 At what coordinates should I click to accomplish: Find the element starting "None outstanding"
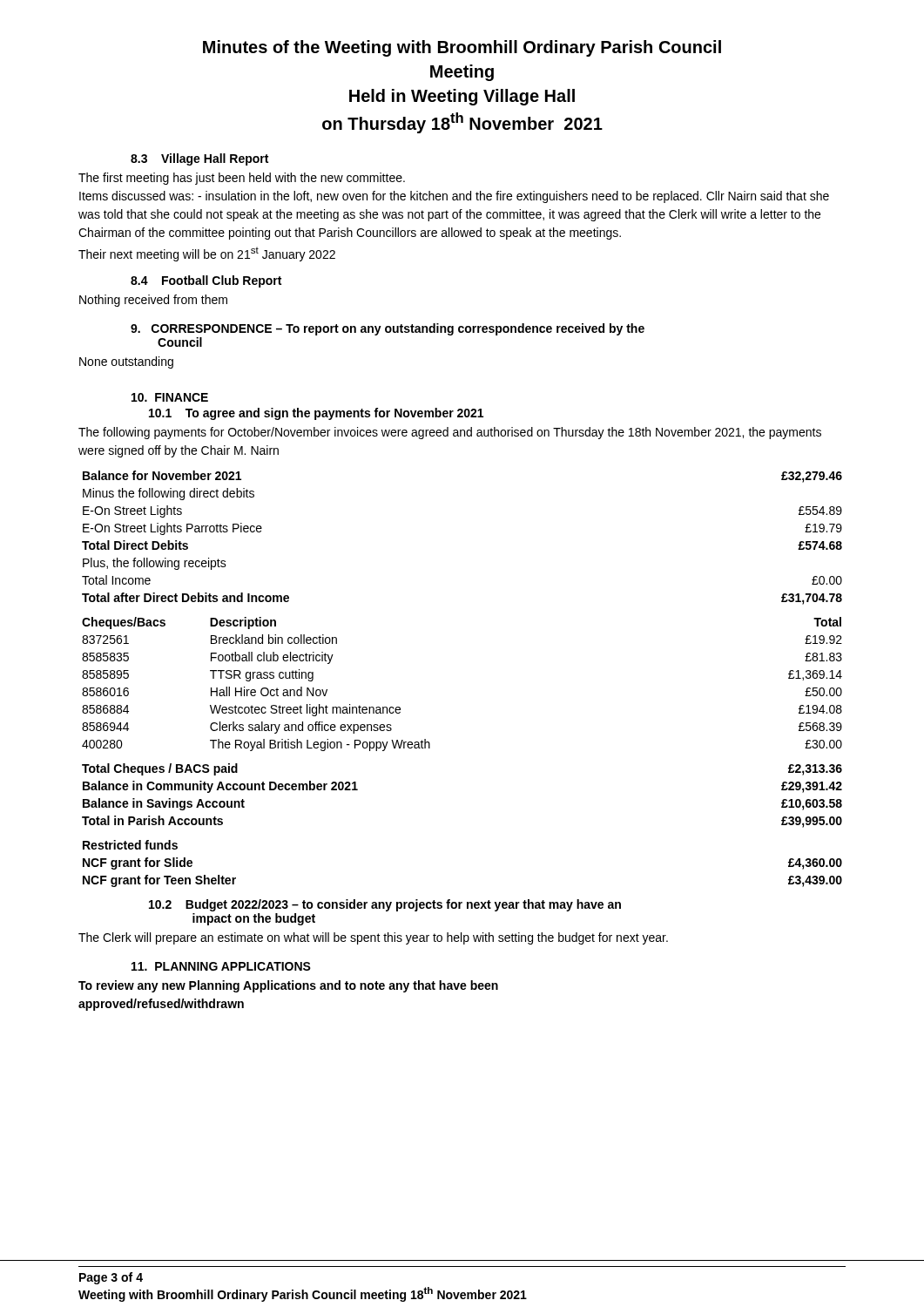tap(126, 362)
